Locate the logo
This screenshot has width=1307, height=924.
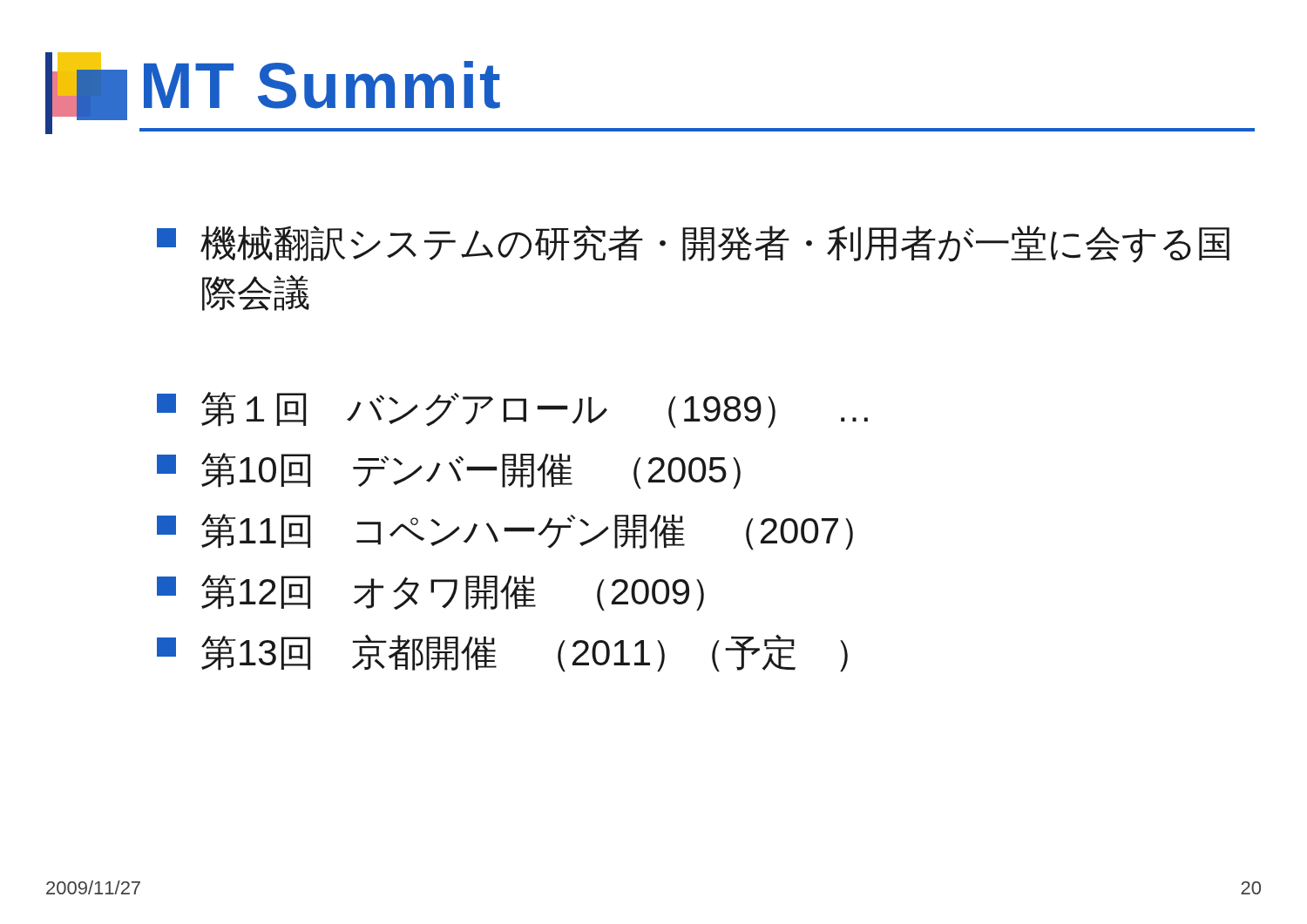93,93
